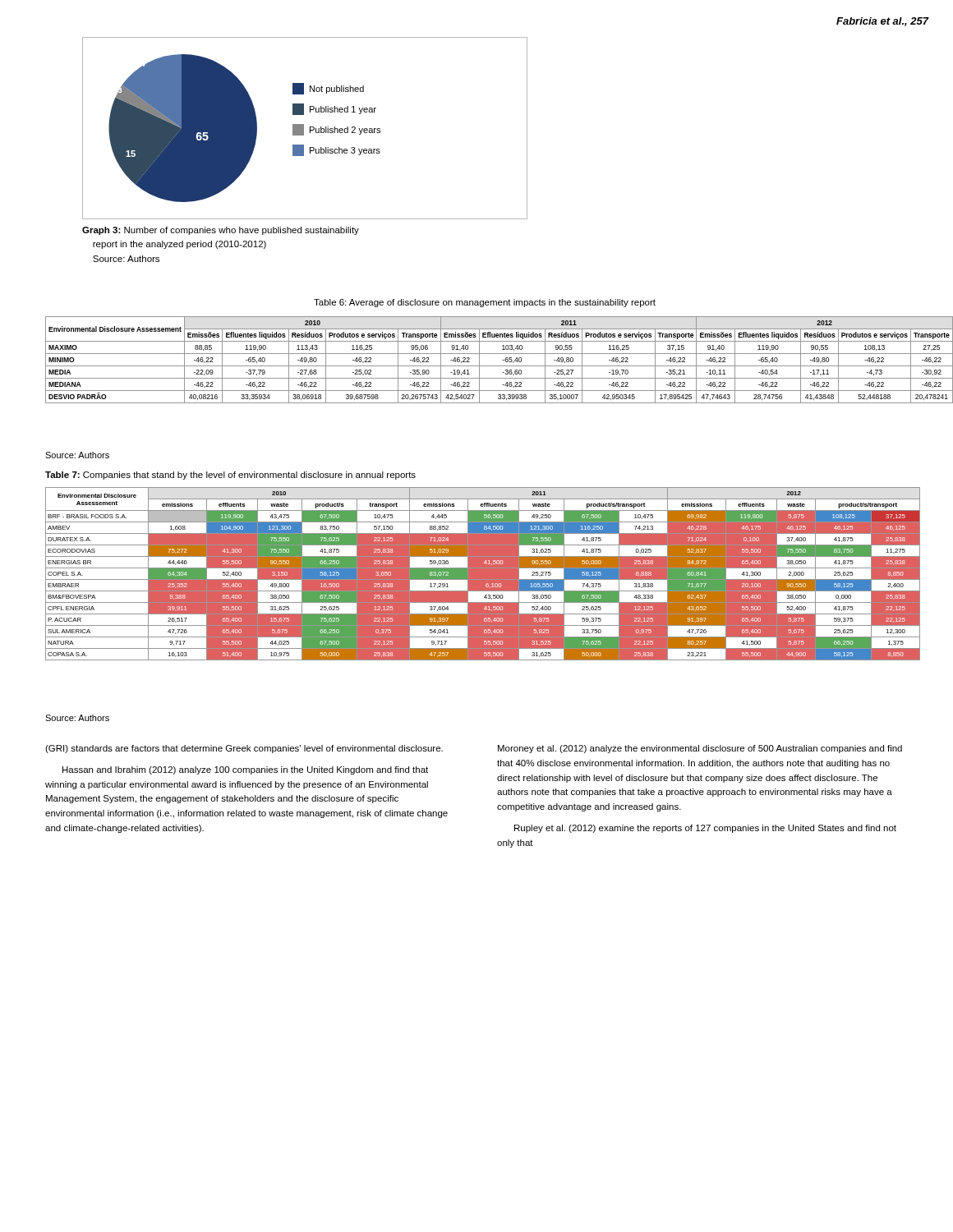Locate the table with the text "Efluentes liquidos"

[483, 360]
